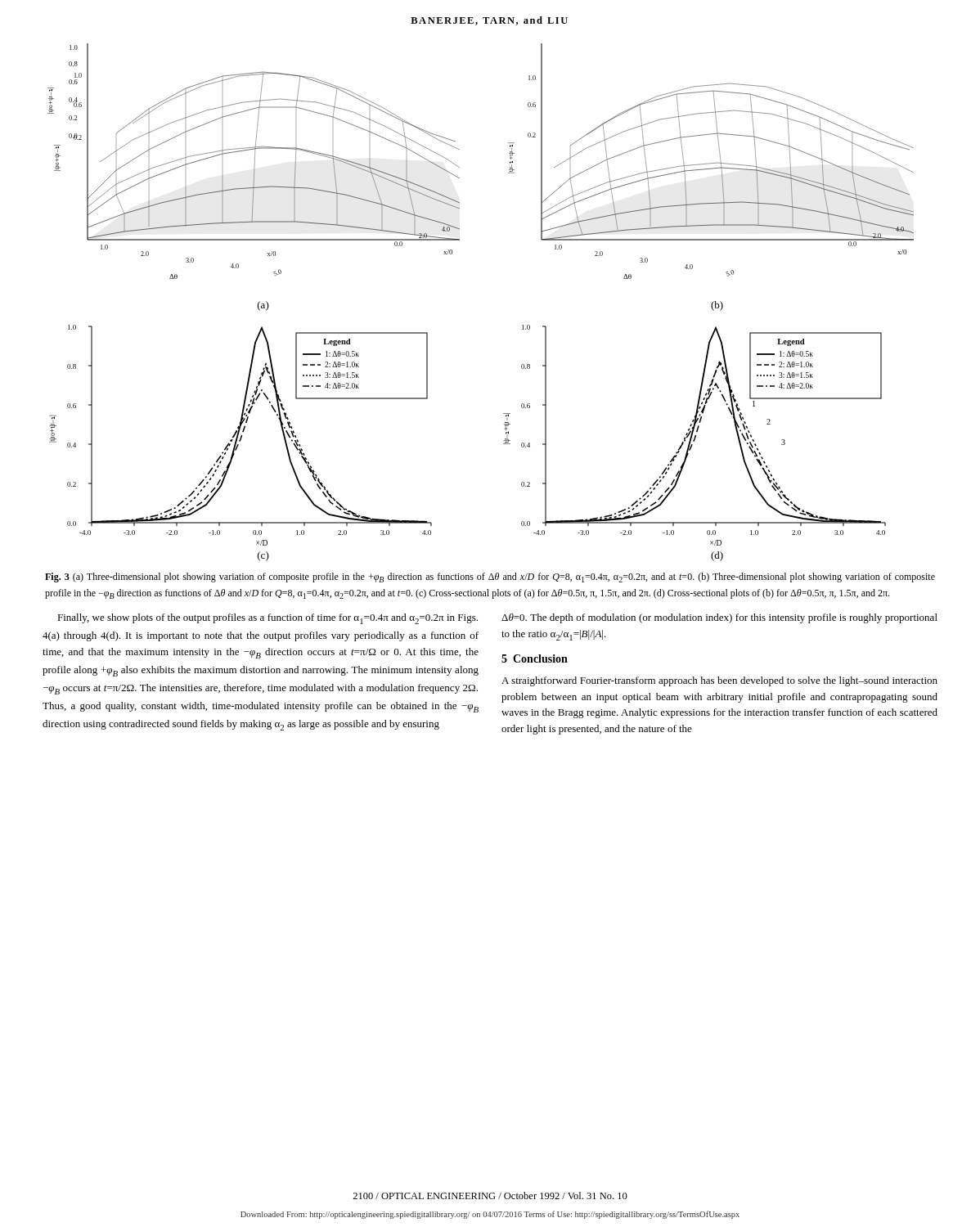Find a caption
980x1227 pixels.
pyautogui.click(x=490, y=586)
